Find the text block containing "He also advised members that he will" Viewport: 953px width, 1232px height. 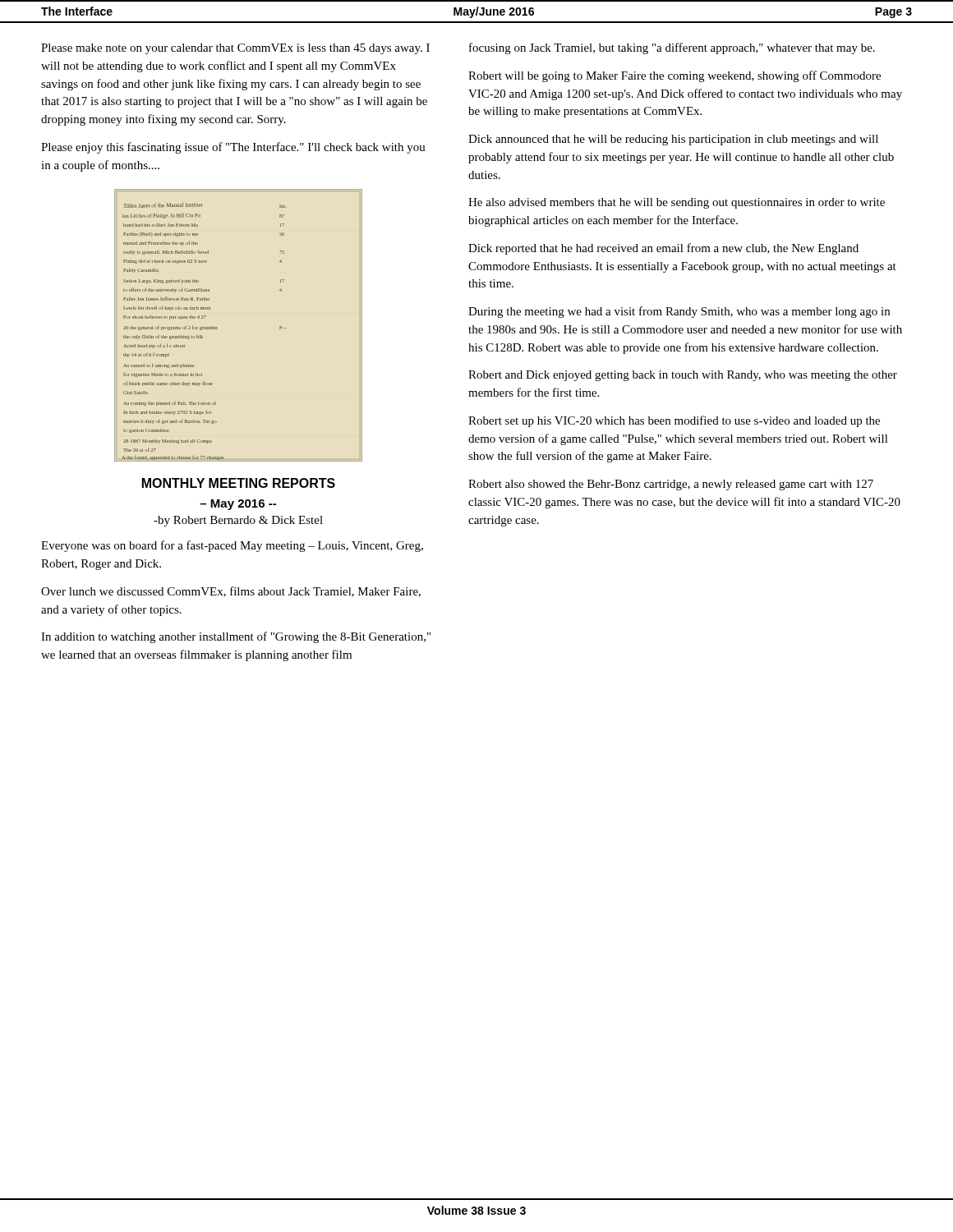point(686,212)
